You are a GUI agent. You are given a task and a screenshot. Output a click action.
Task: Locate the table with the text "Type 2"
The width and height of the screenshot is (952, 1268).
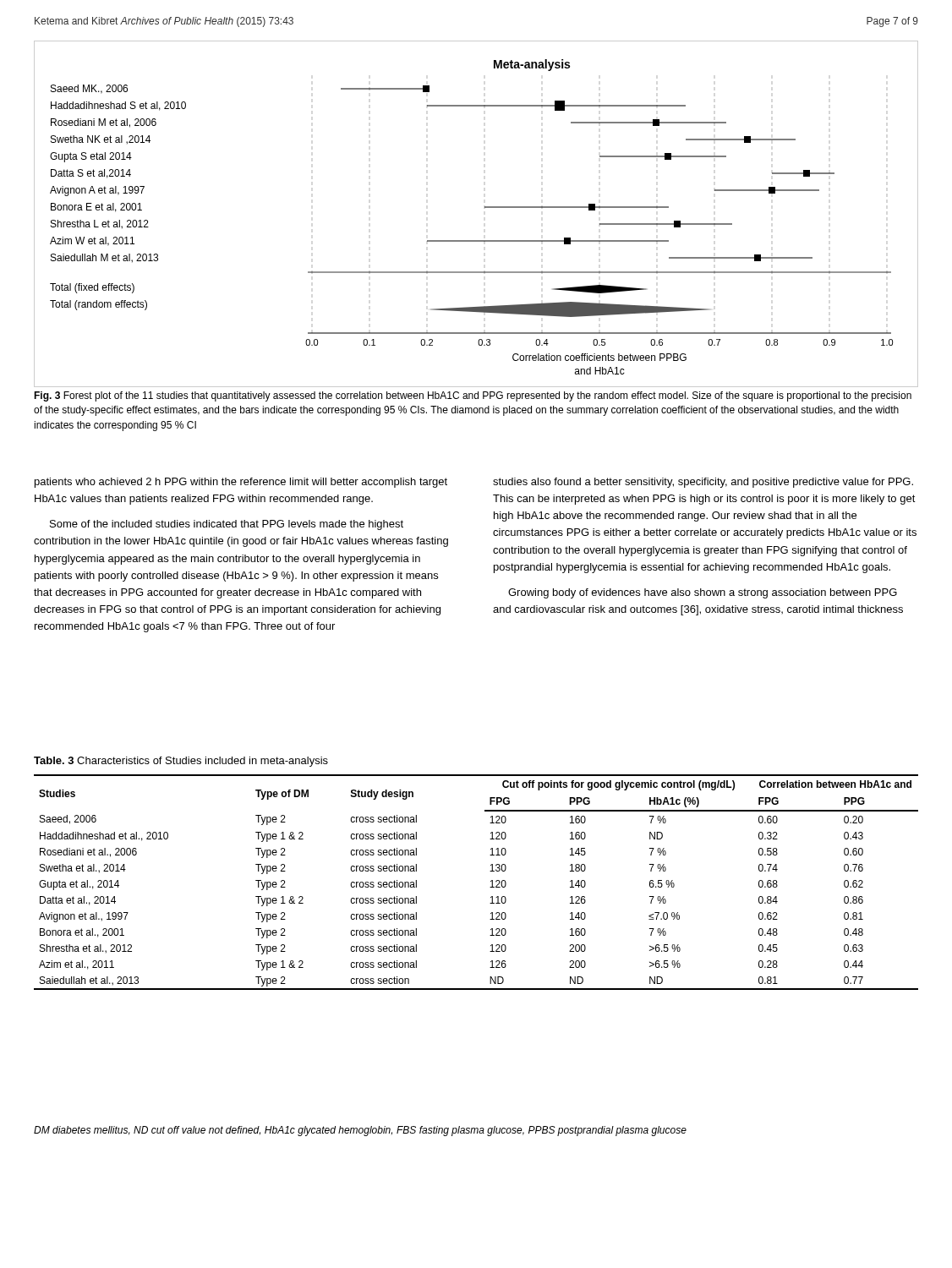coord(476,882)
